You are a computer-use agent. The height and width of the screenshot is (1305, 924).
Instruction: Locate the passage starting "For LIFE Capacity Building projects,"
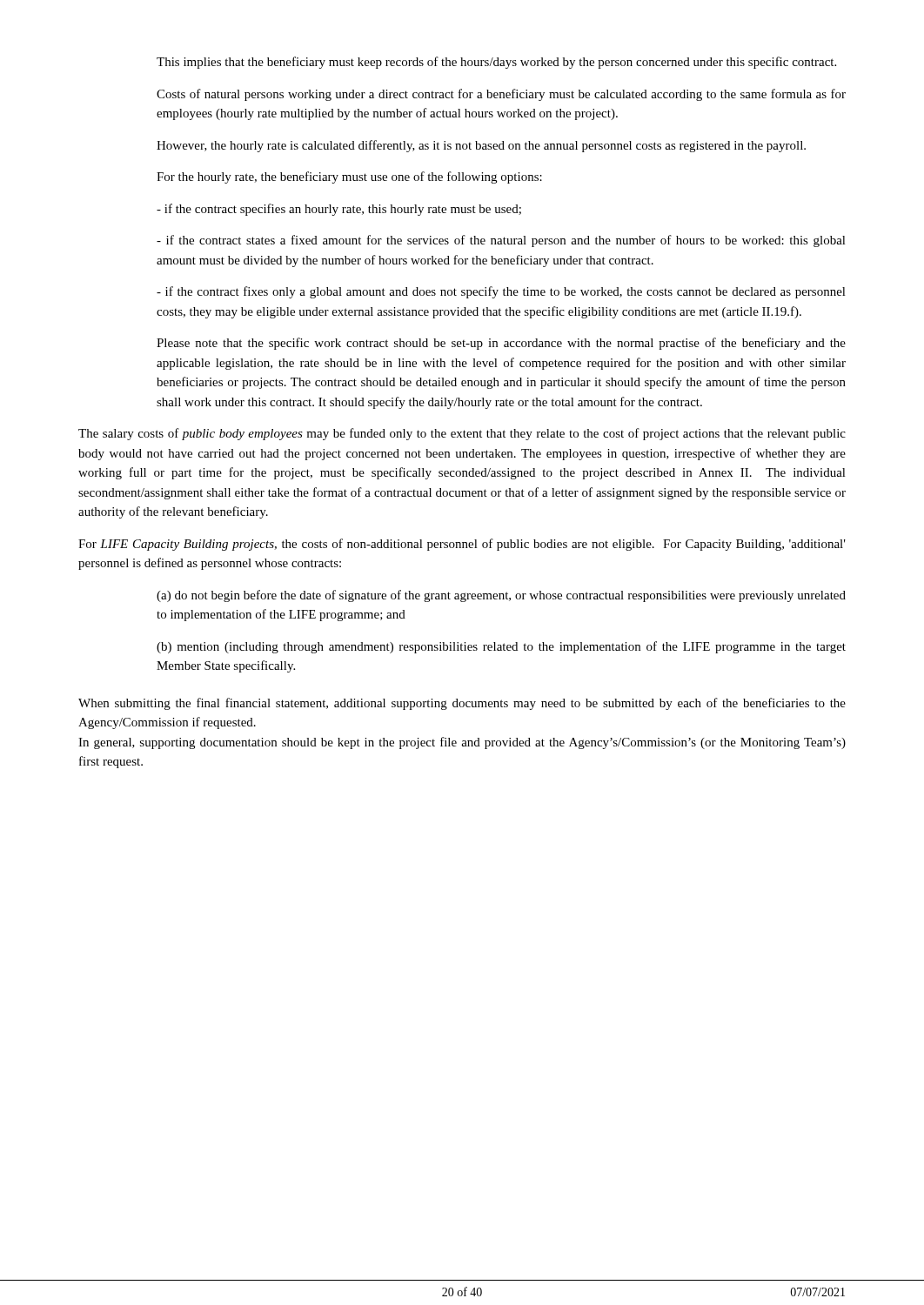(x=462, y=553)
